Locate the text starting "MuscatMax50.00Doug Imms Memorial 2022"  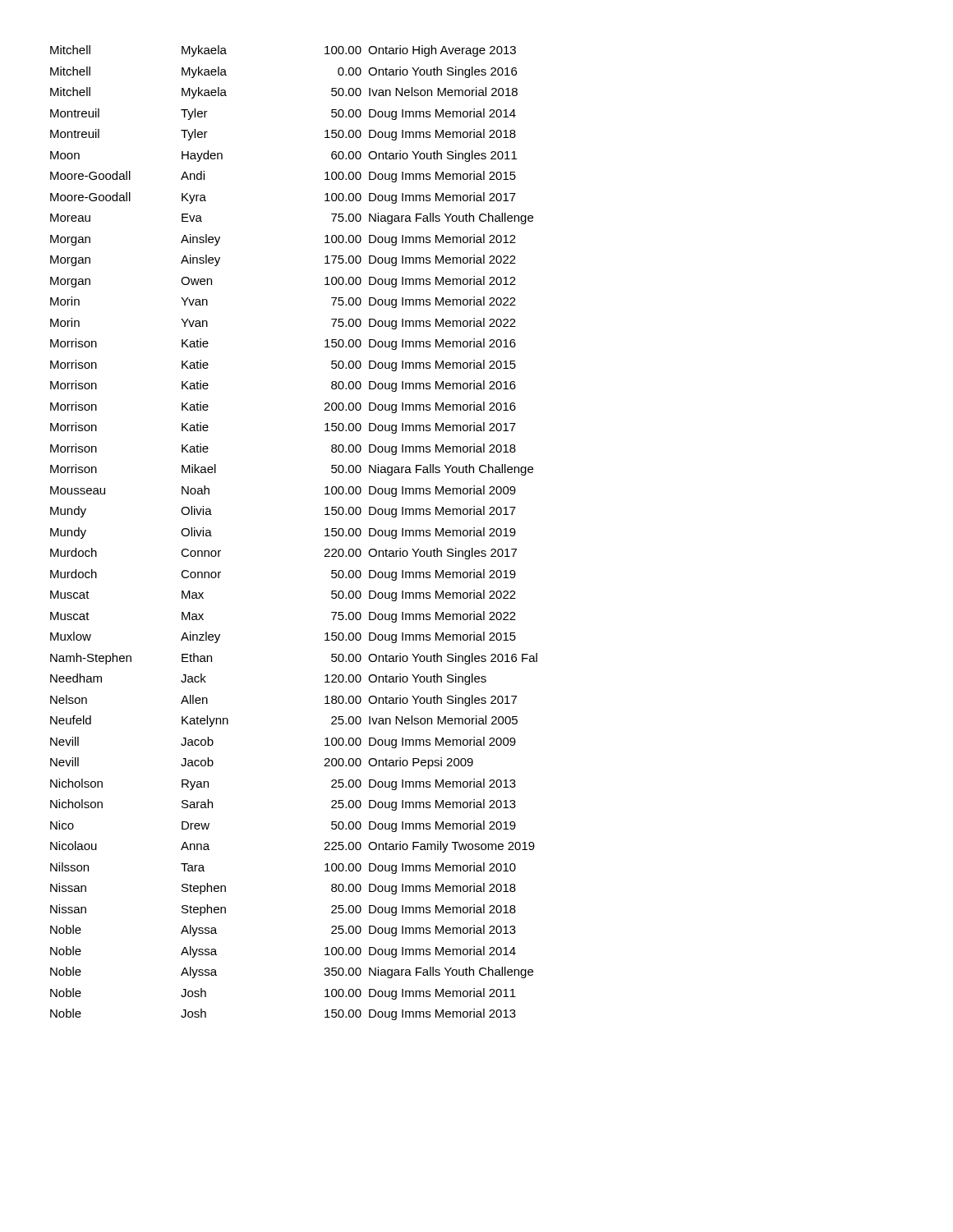(x=476, y=594)
